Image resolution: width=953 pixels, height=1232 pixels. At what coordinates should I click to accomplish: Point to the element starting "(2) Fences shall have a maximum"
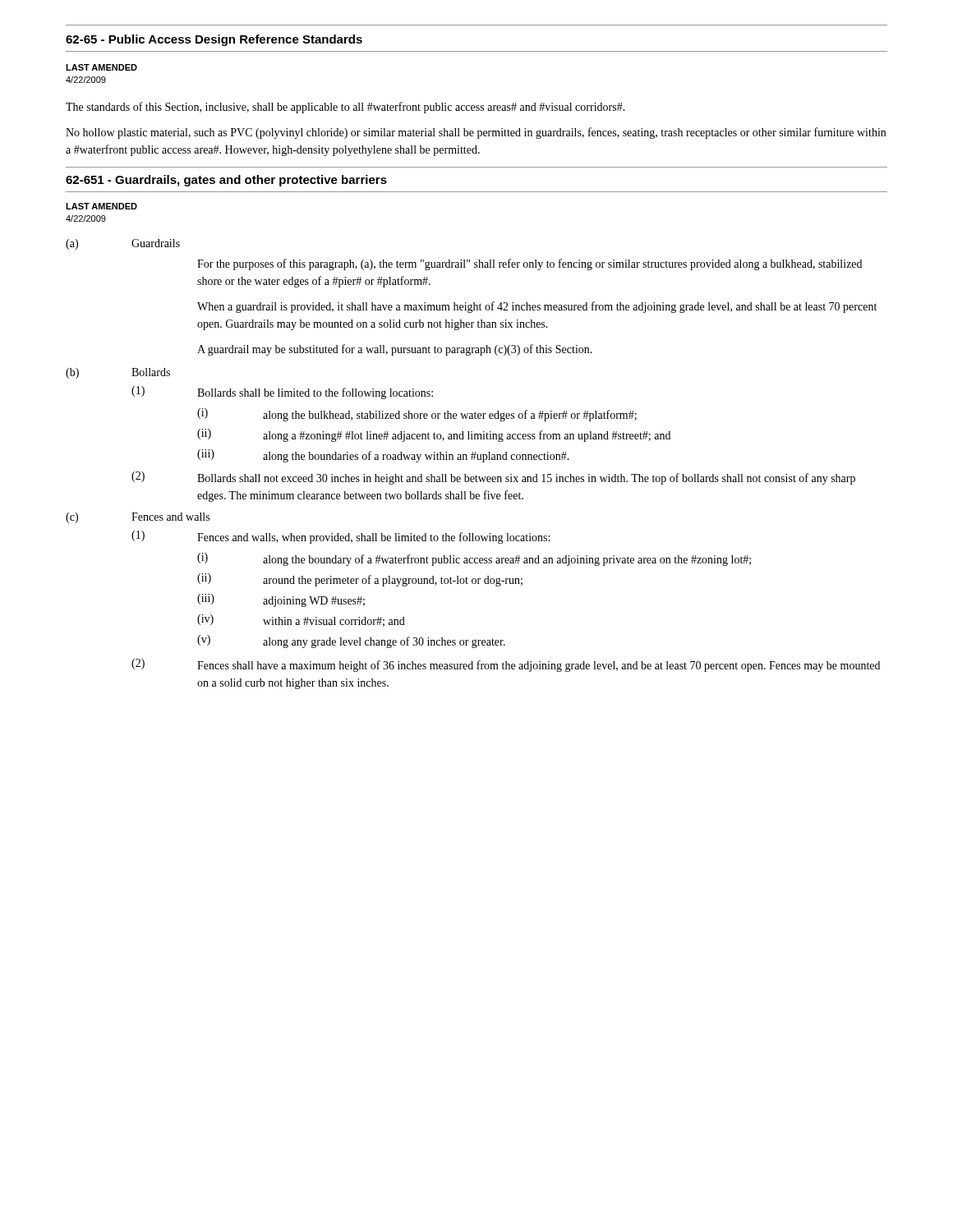pyautogui.click(x=509, y=674)
